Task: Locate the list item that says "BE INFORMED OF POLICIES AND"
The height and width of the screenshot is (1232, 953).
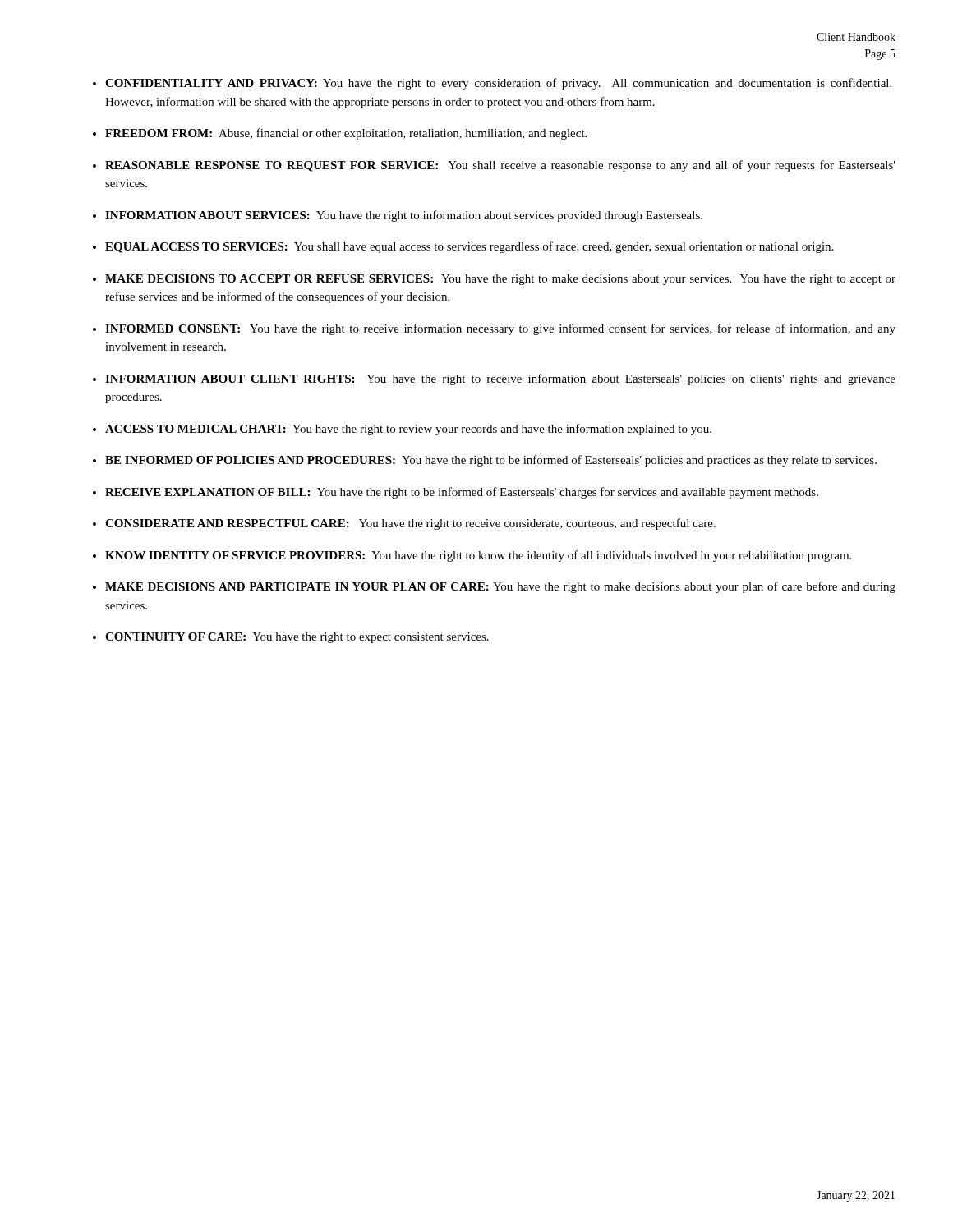Action: [x=491, y=460]
